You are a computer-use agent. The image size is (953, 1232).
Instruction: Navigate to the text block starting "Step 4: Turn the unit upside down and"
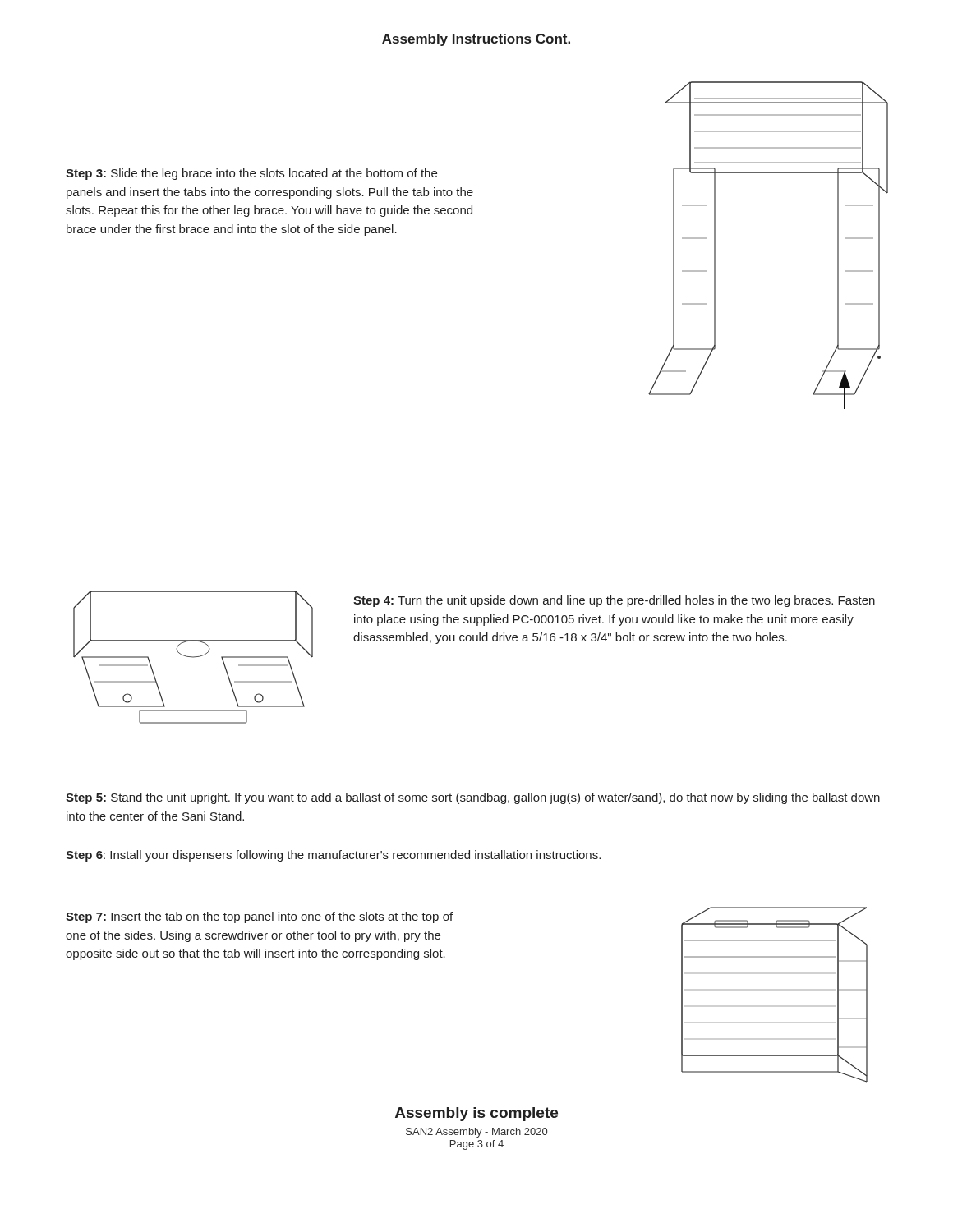[614, 618]
